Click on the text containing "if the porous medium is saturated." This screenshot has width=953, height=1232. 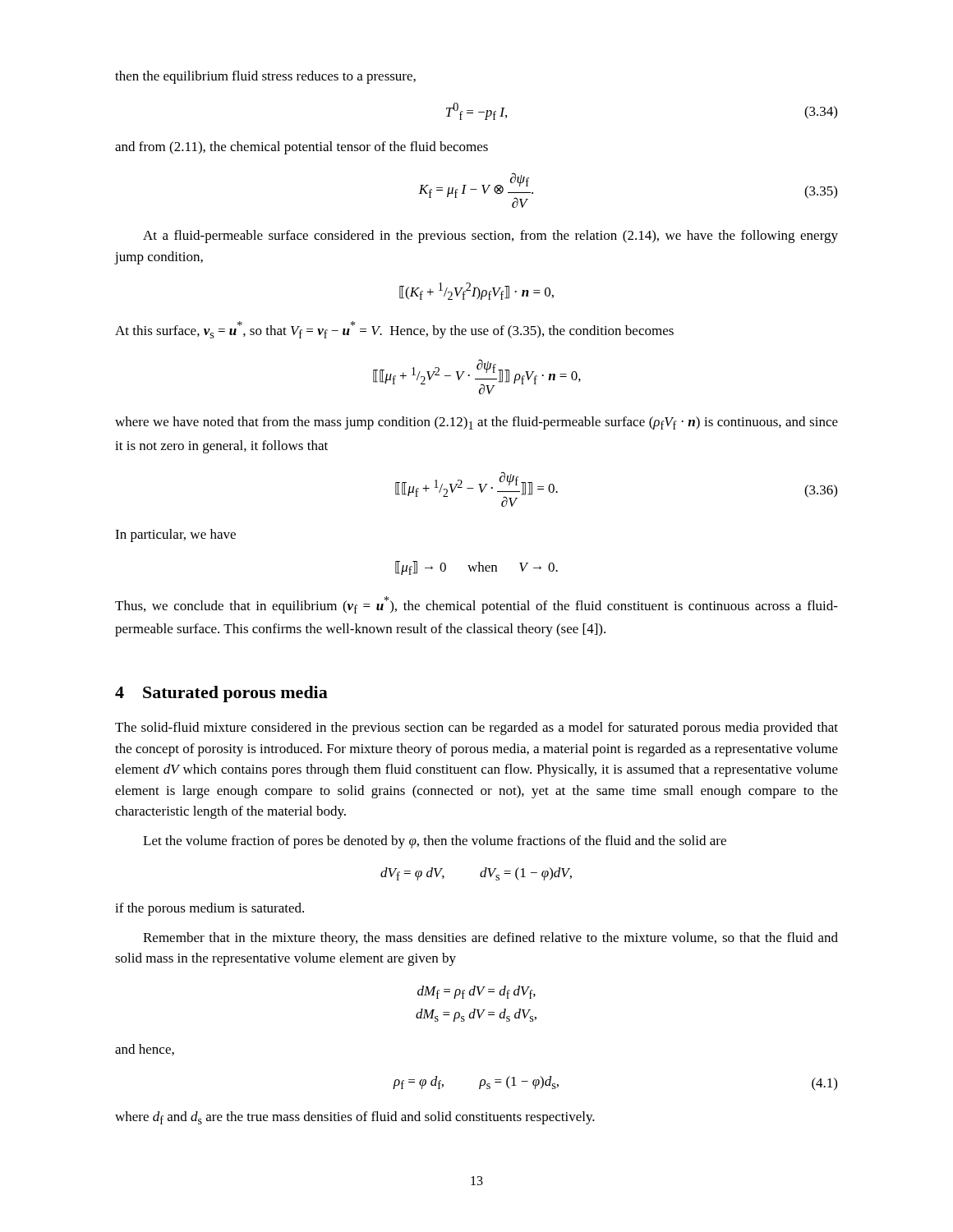(209, 909)
